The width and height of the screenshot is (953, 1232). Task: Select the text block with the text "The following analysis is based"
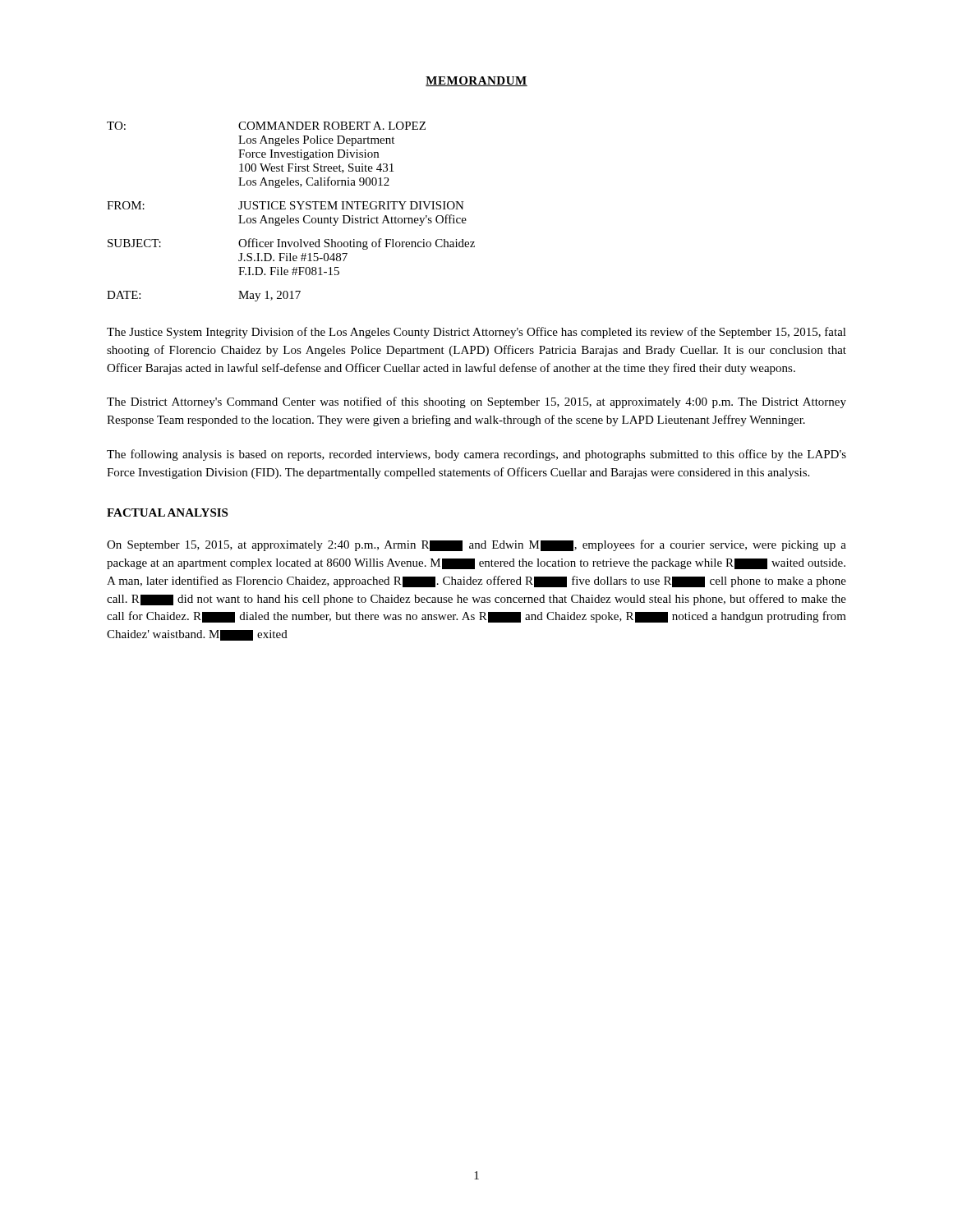476,463
